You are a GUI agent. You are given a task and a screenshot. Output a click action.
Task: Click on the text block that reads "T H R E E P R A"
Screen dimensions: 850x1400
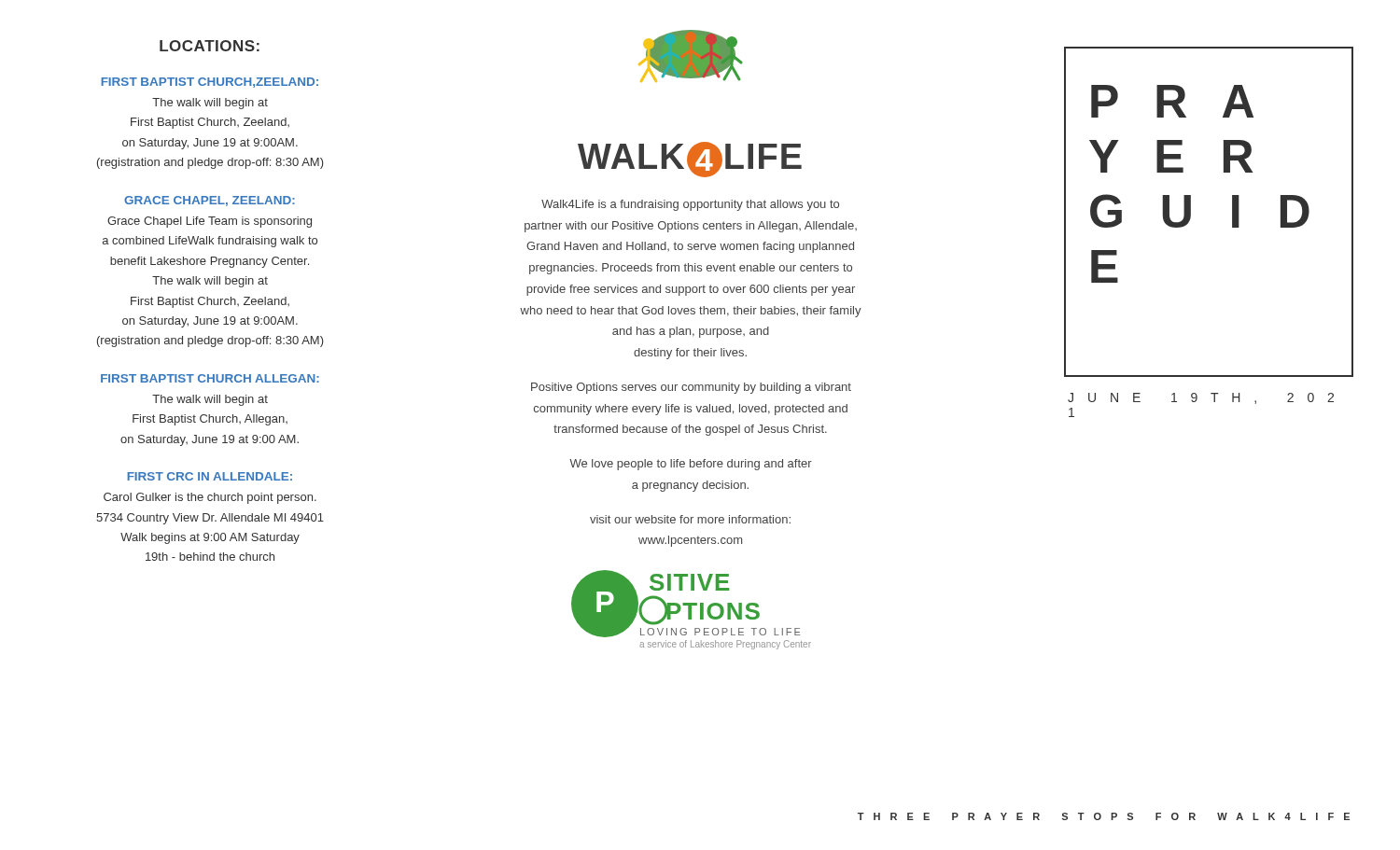pyautogui.click(x=1105, y=816)
